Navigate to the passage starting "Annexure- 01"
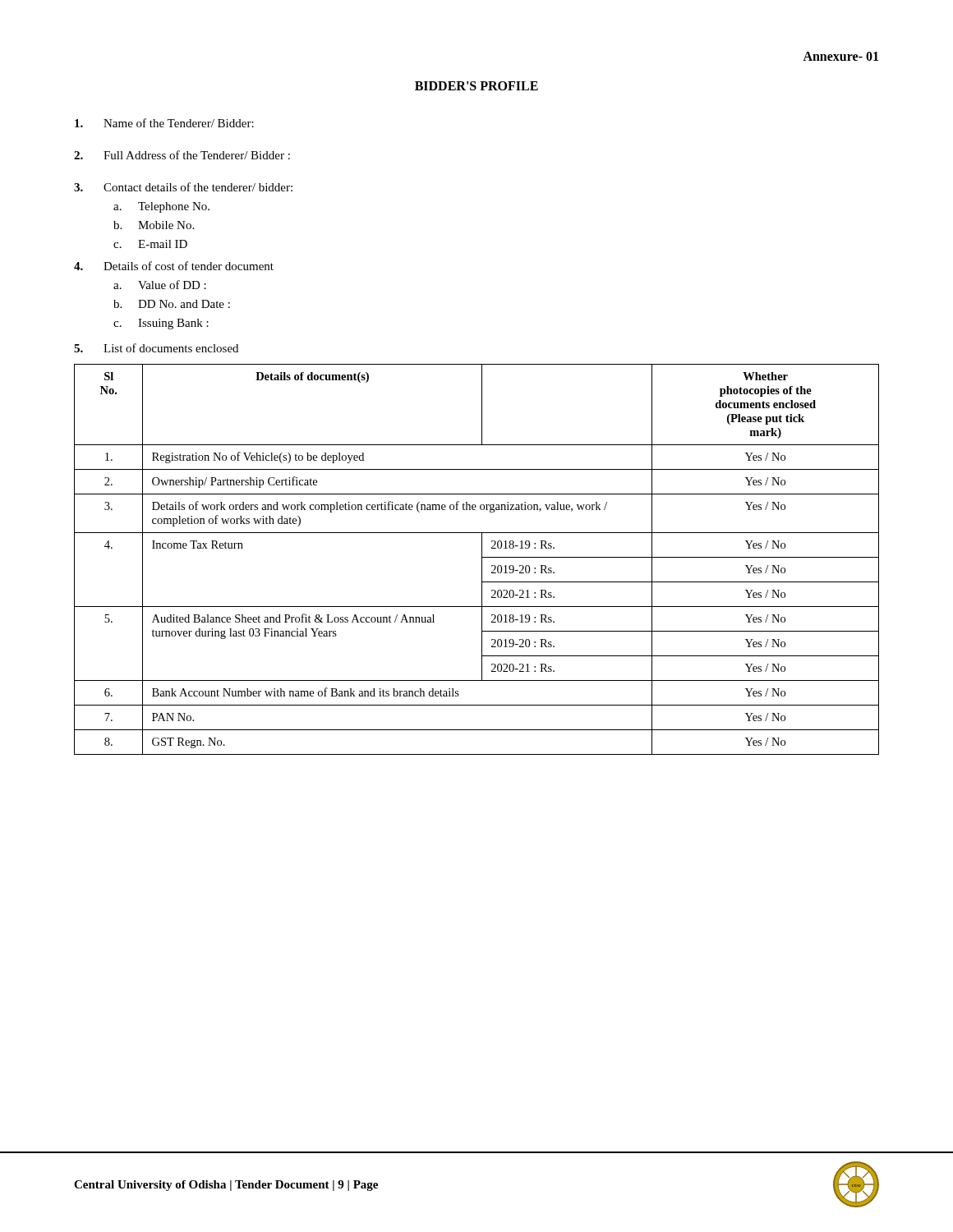The width and height of the screenshot is (953, 1232). click(x=841, y=56)
